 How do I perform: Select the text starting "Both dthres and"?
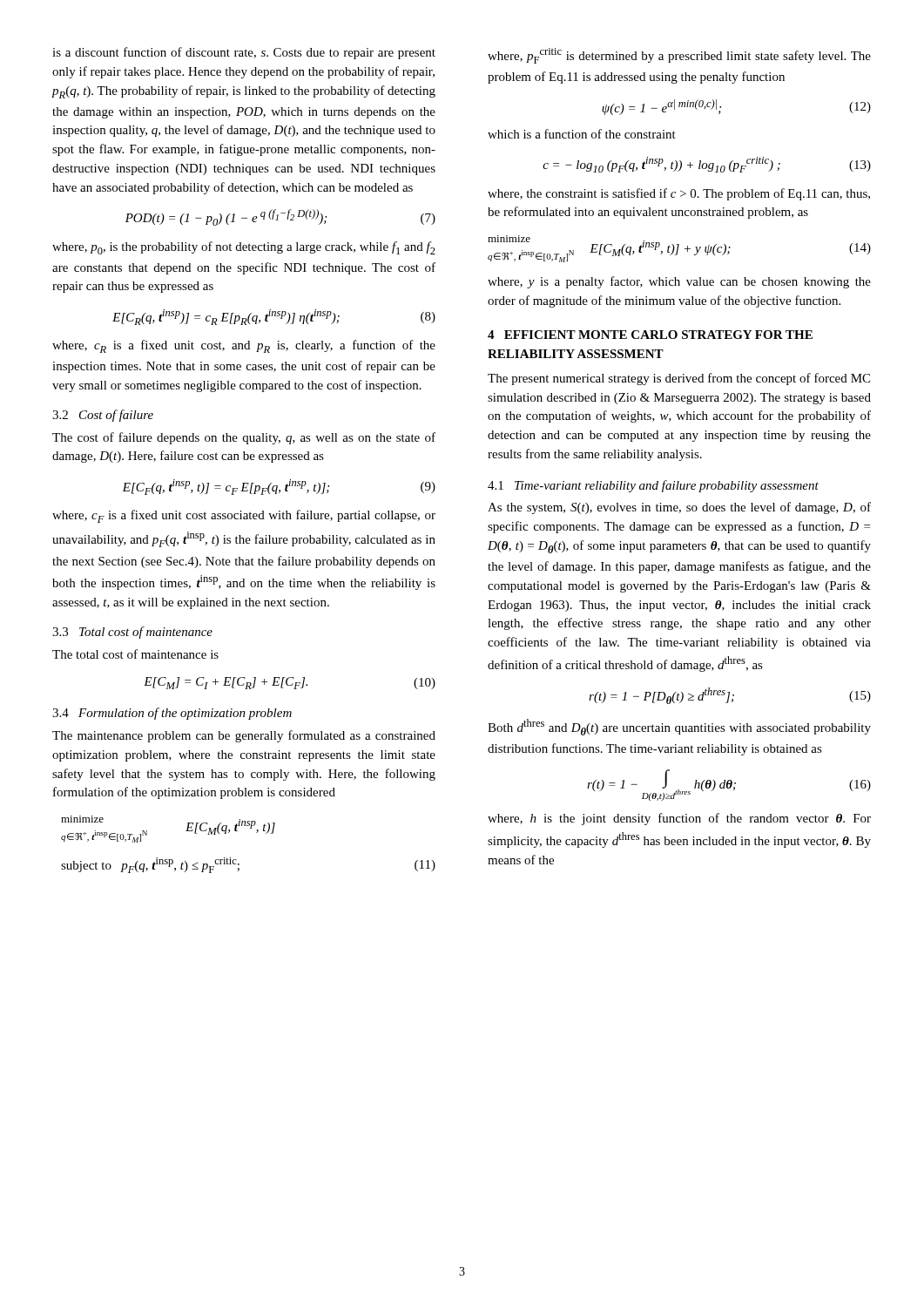tap(679, 736)
